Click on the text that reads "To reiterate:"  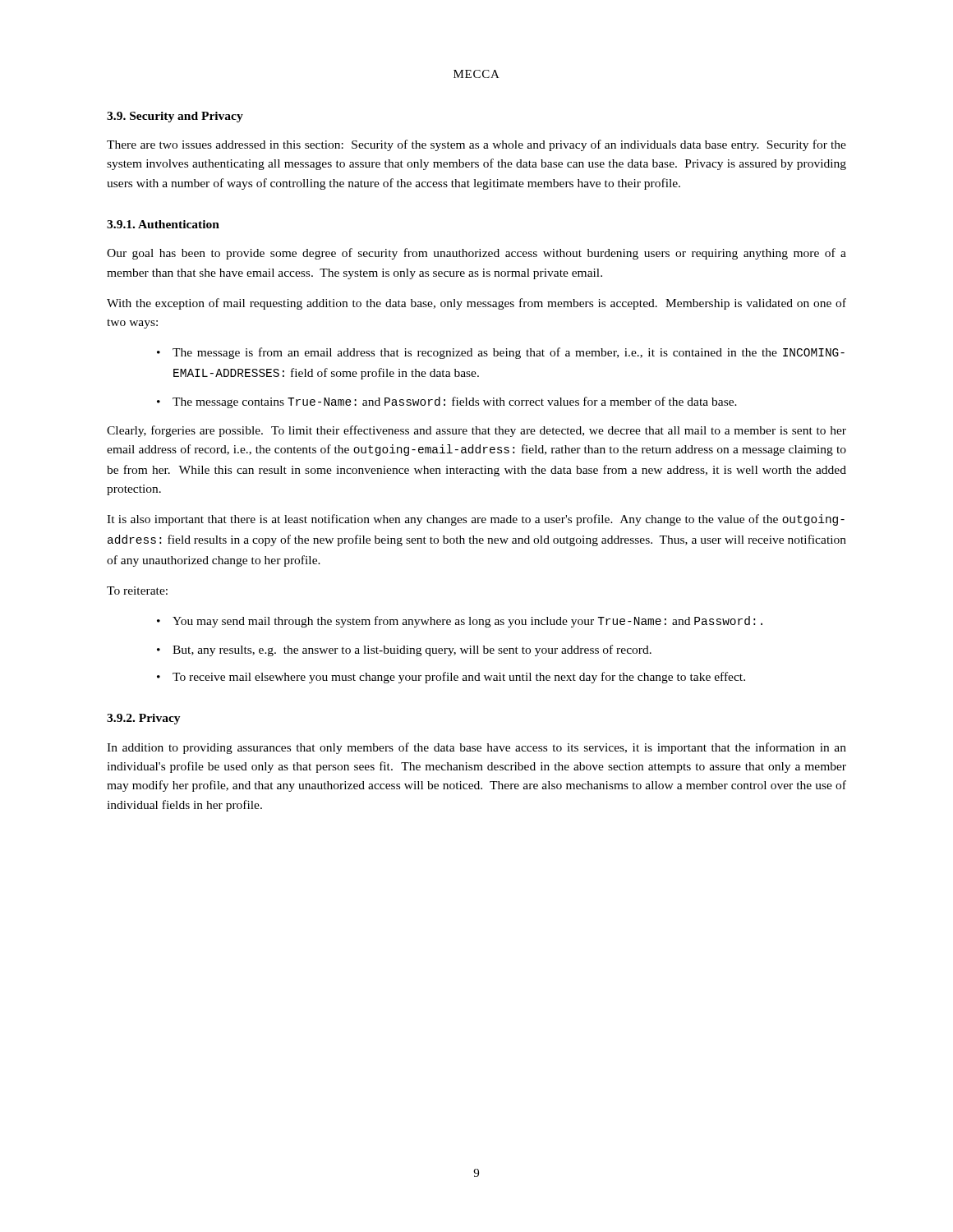(x=138, y=590)
